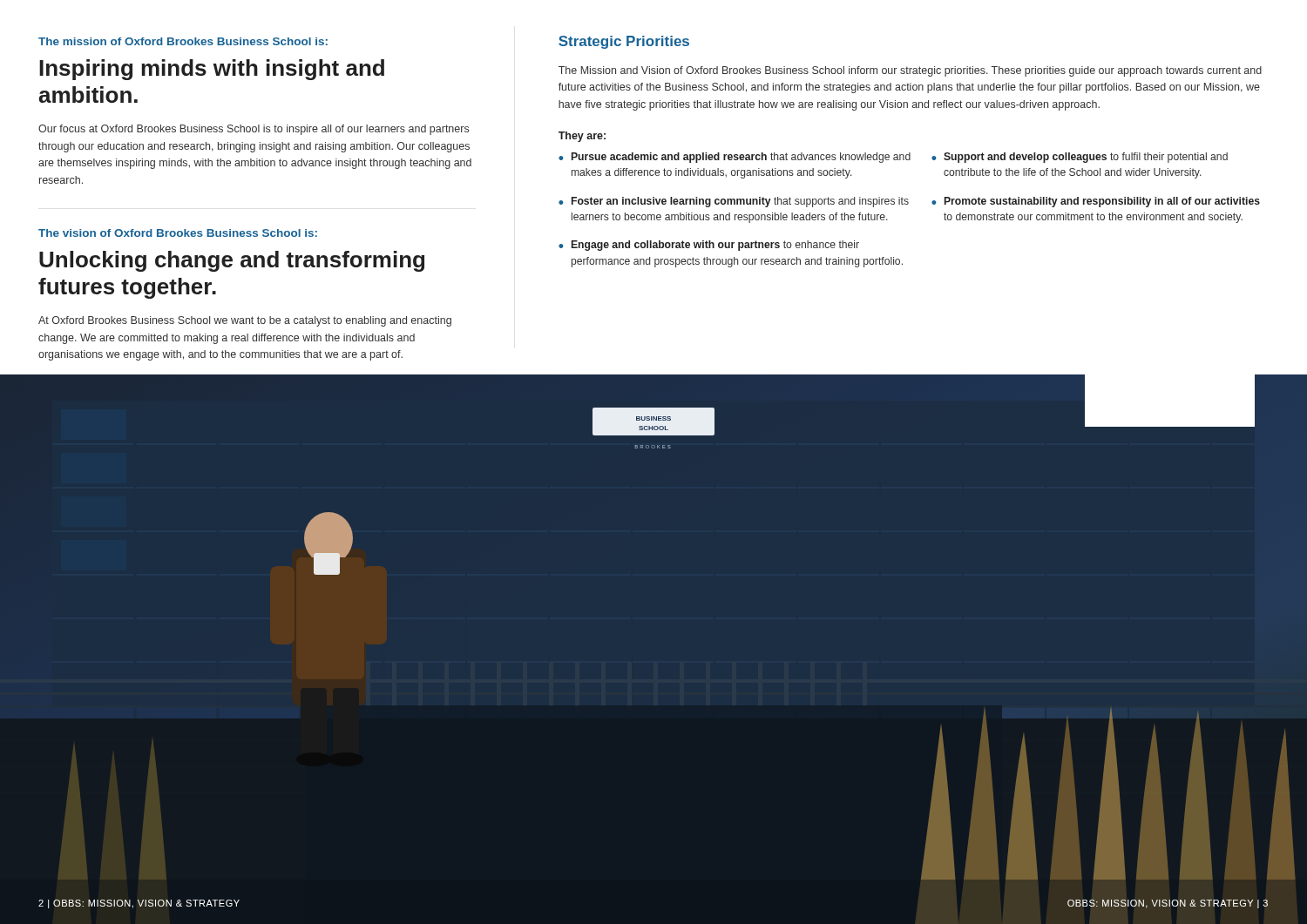Point to "Unlocking change and transforming futures together."

[x=257, y=274]
